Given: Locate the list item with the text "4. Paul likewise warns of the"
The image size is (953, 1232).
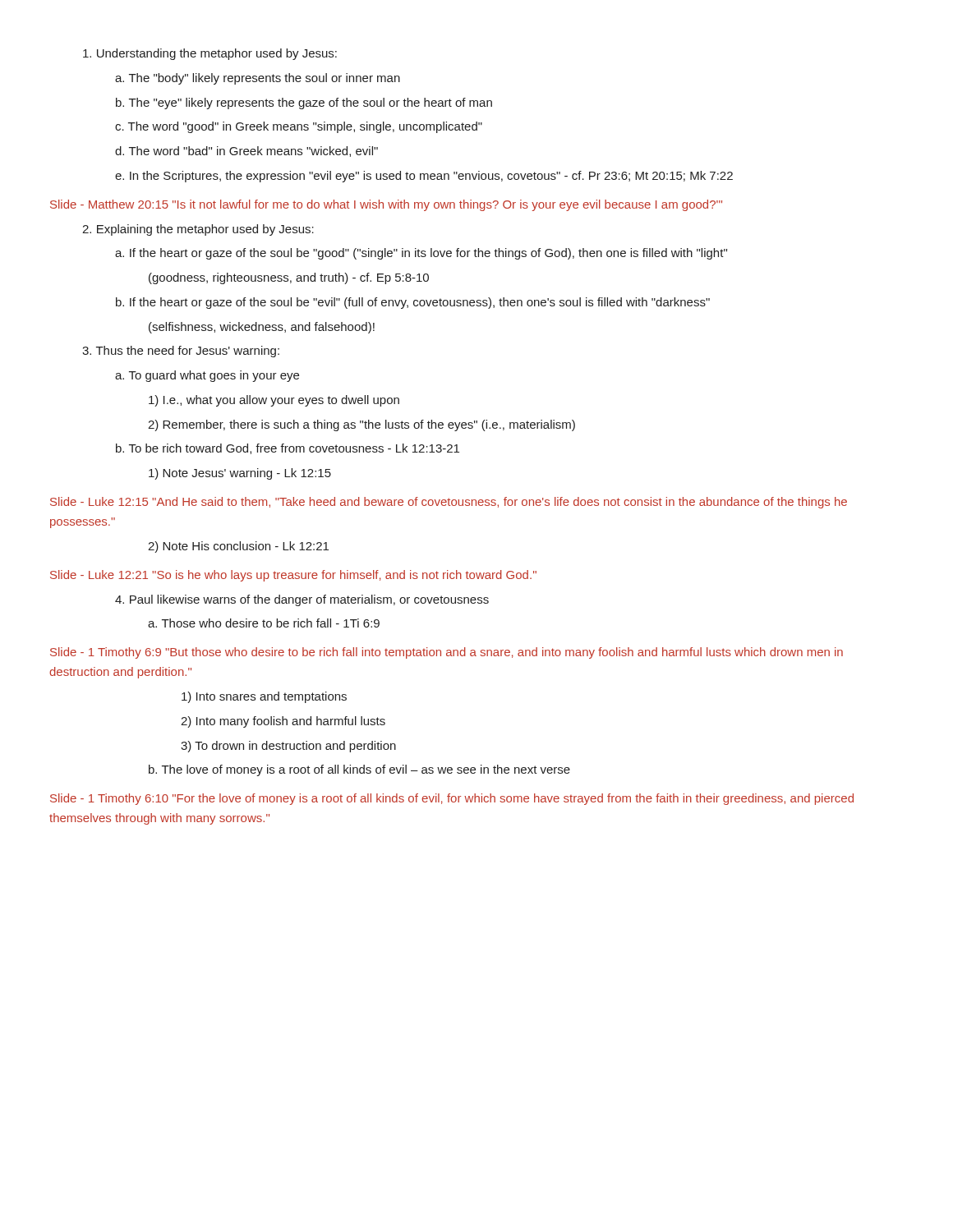Looking at the screenshot, I should tap(302, 599).
